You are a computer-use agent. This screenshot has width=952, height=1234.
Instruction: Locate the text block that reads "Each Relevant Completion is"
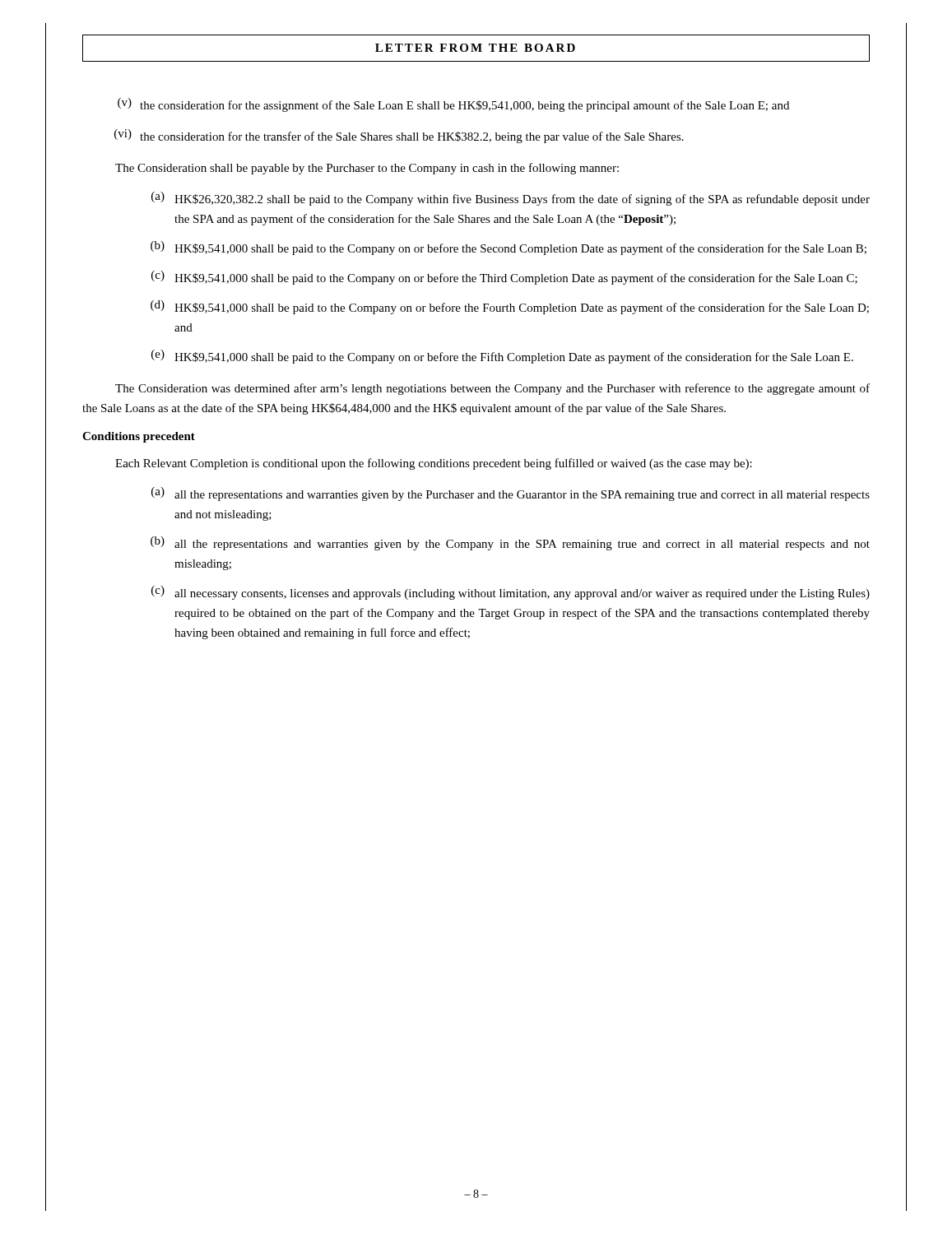[434, 463]
